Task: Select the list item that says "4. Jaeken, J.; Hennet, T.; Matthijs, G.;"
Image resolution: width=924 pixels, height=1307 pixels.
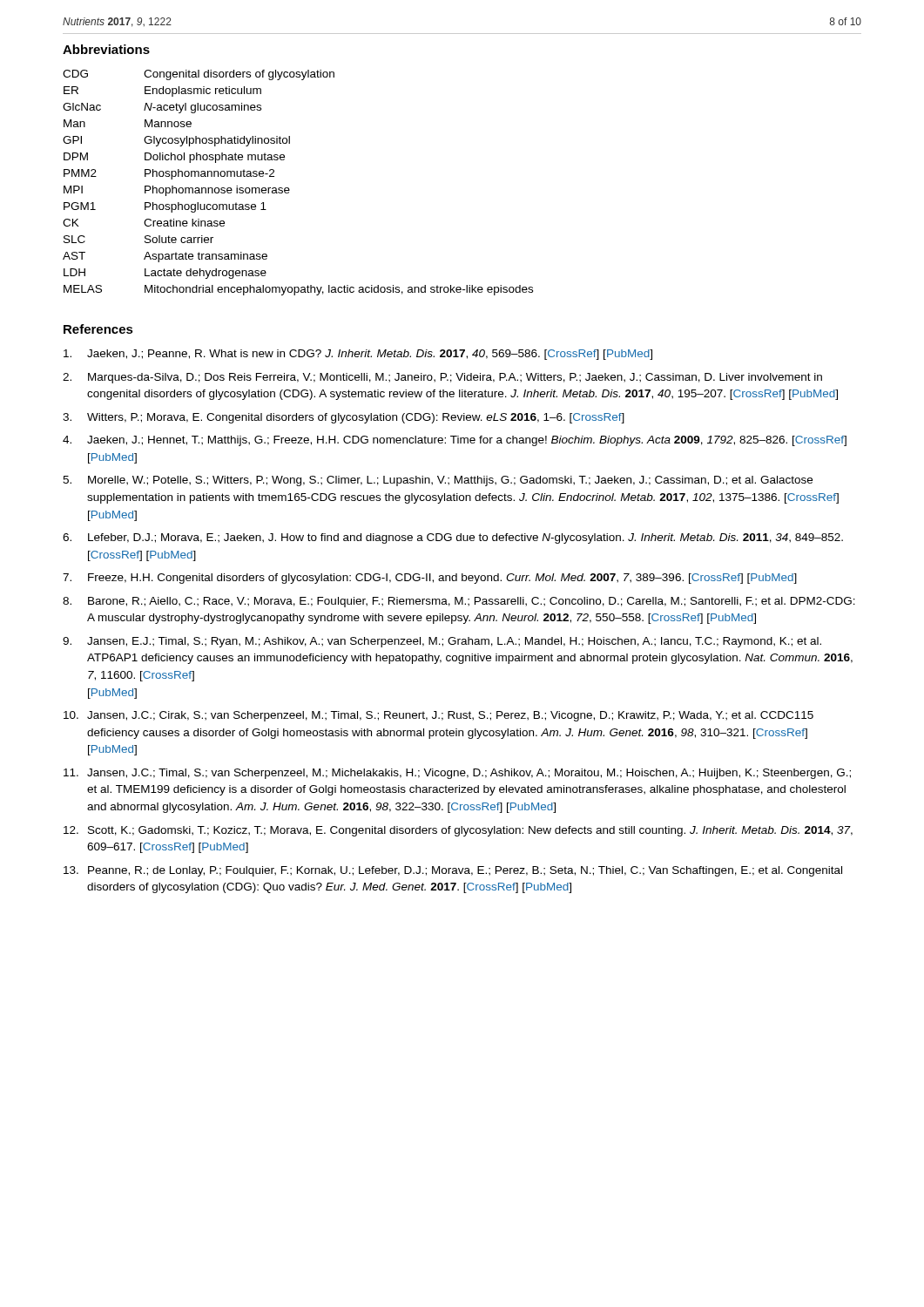Action: point(462,449)
